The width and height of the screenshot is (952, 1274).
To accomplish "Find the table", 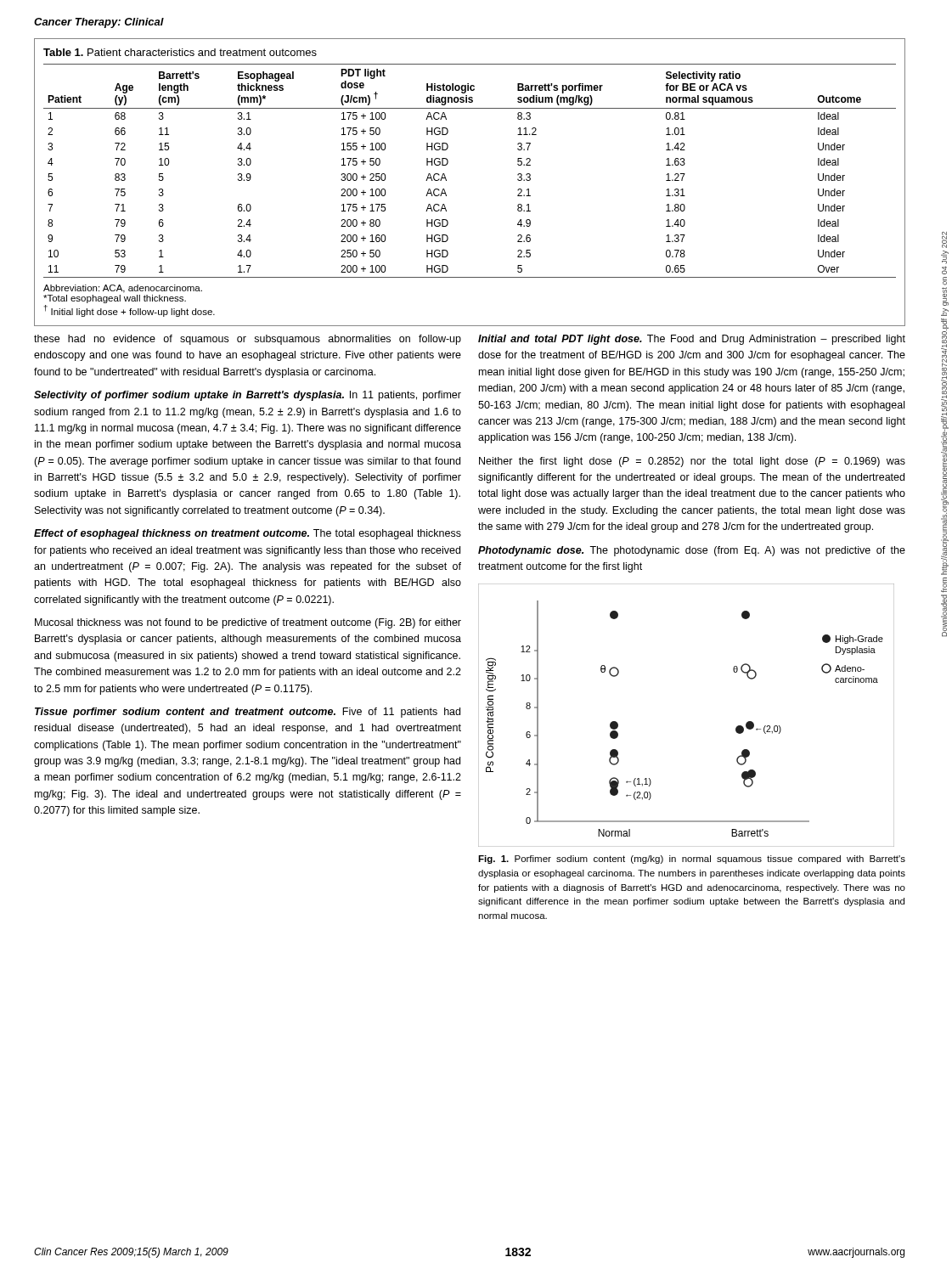I will [x=470, y=182].
